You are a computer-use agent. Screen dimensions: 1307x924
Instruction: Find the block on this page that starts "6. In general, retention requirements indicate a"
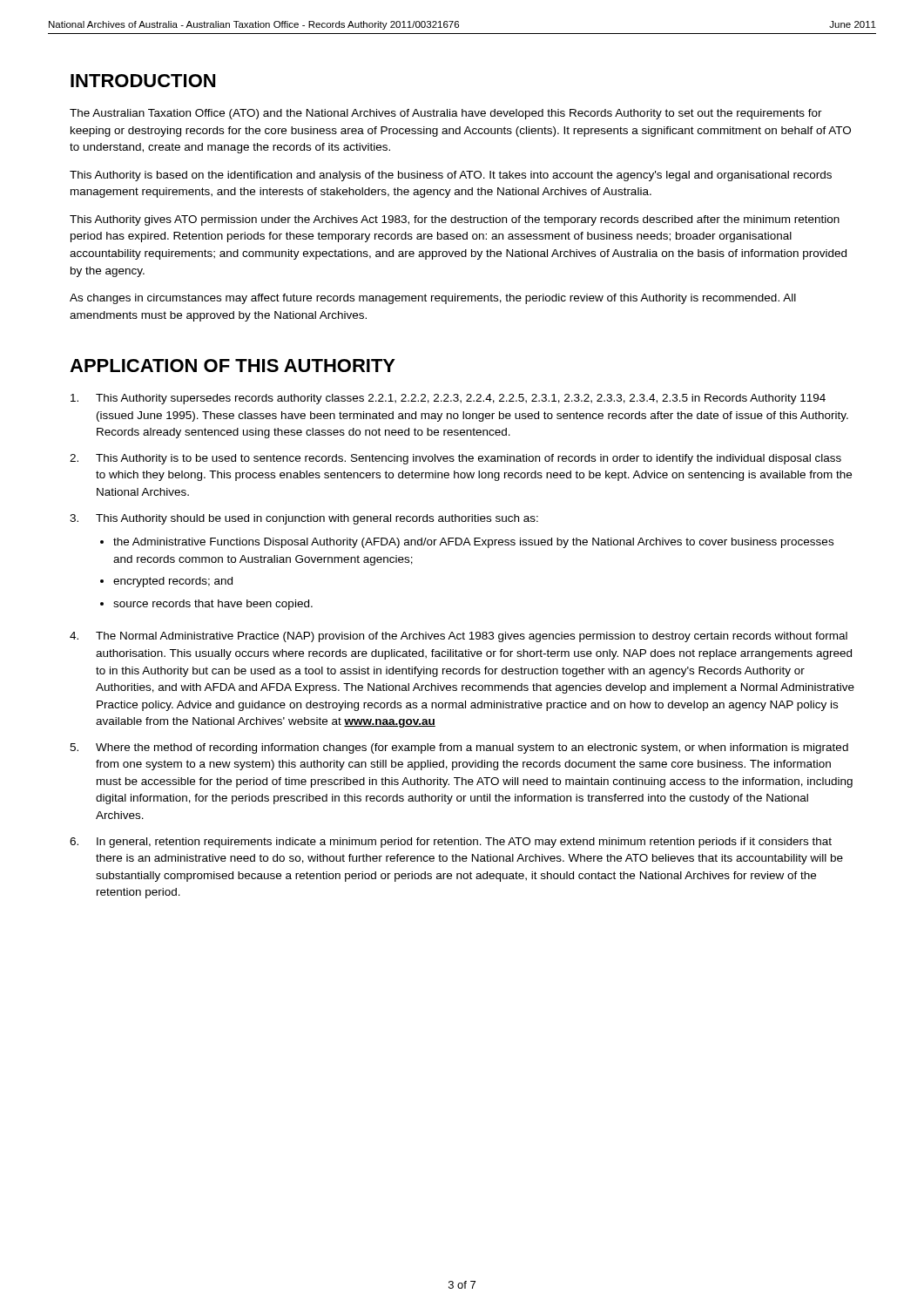coord(462,867)
